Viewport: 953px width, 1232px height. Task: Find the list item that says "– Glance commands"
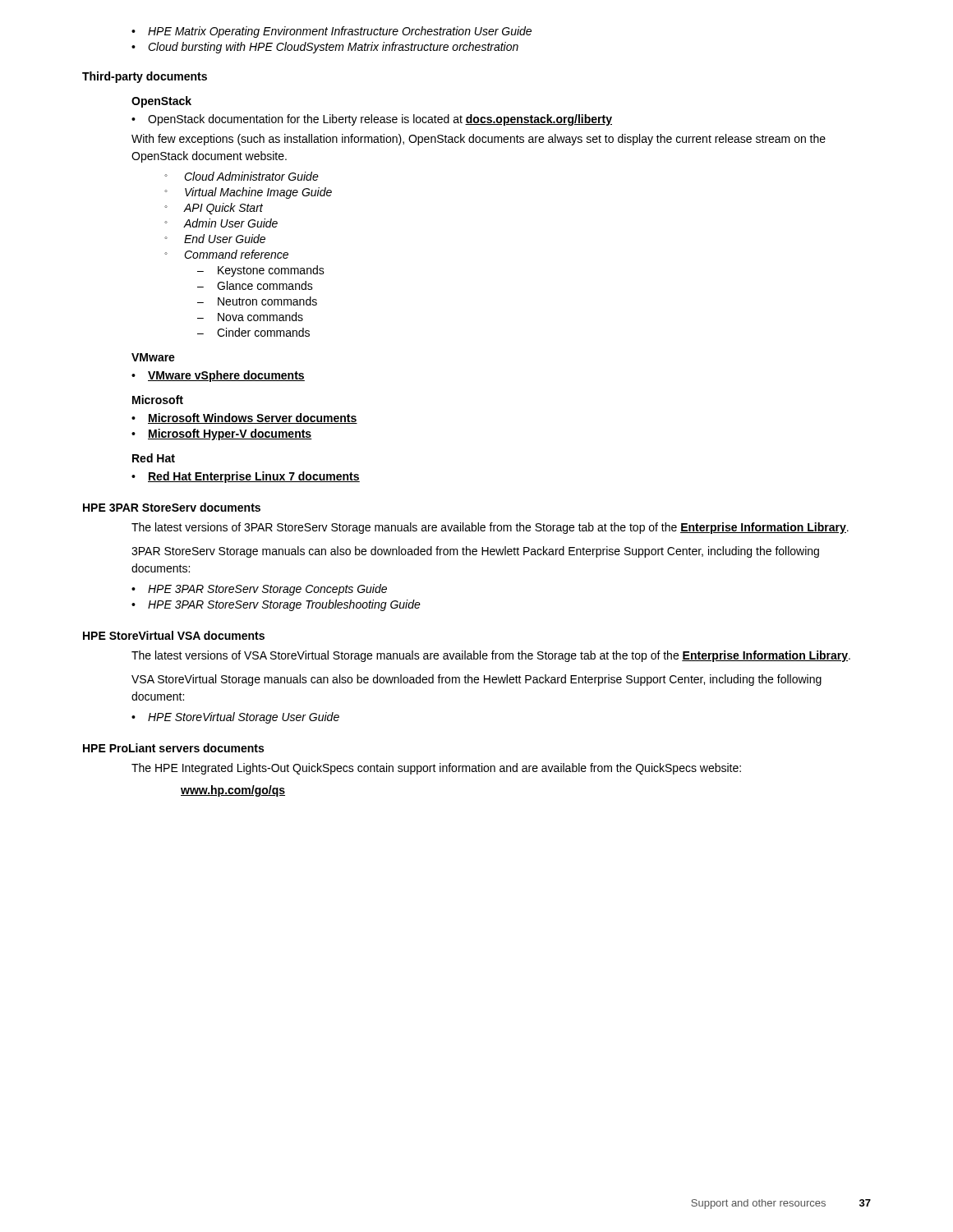[x=255, y=286]
